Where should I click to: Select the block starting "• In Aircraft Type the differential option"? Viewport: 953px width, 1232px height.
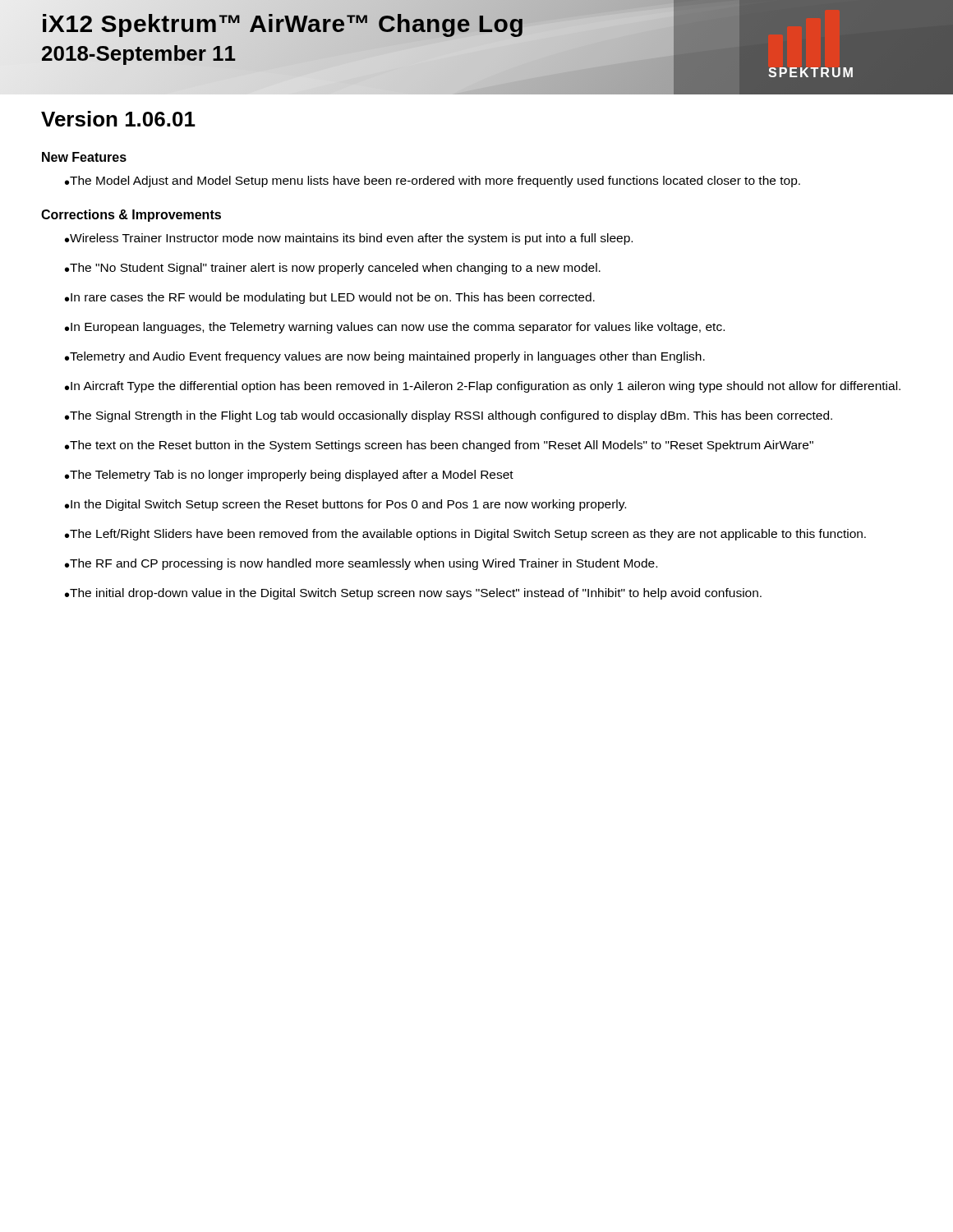(476, 388)
